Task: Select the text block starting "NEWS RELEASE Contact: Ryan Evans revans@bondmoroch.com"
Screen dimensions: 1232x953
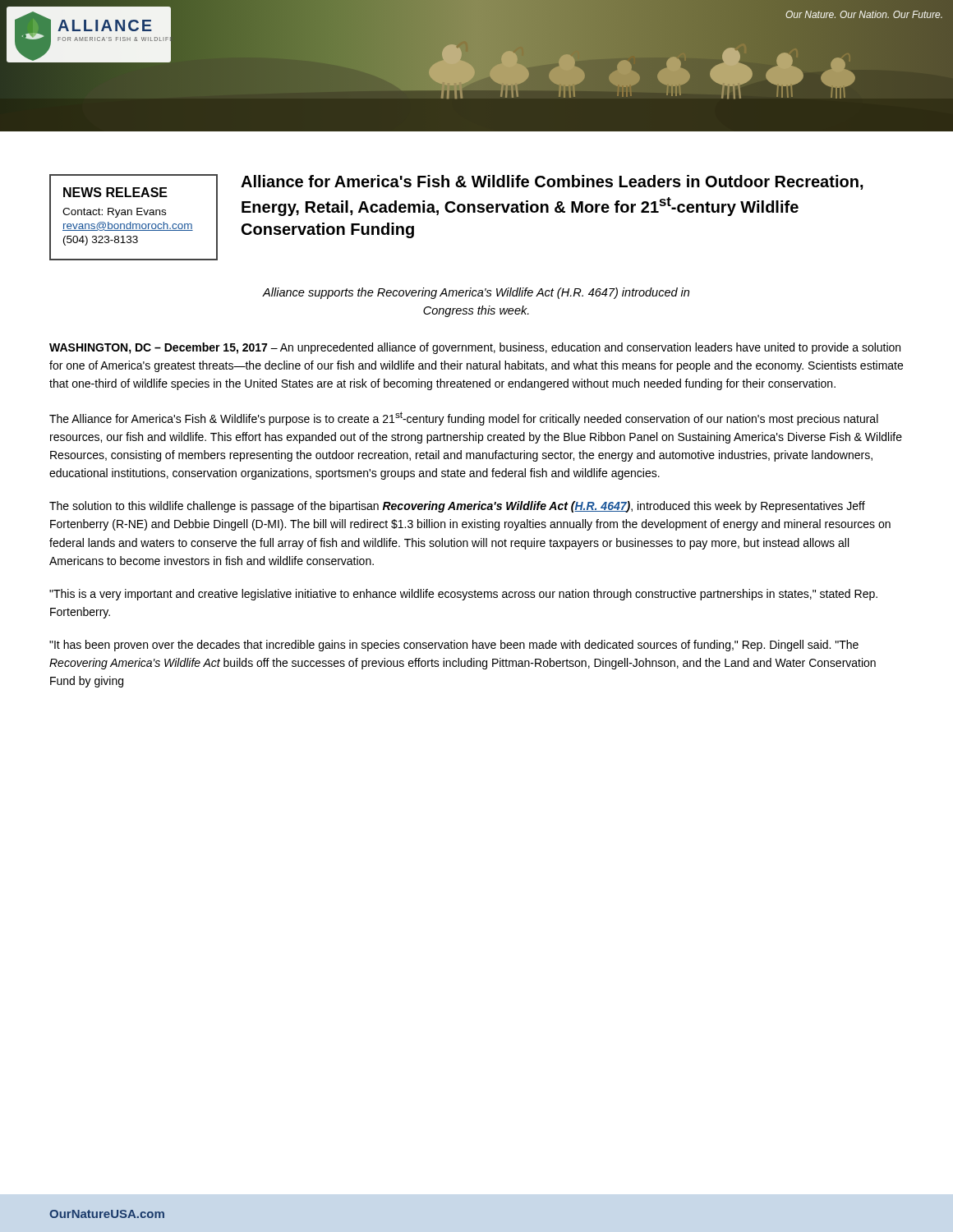Action: (x=134, y=216)
